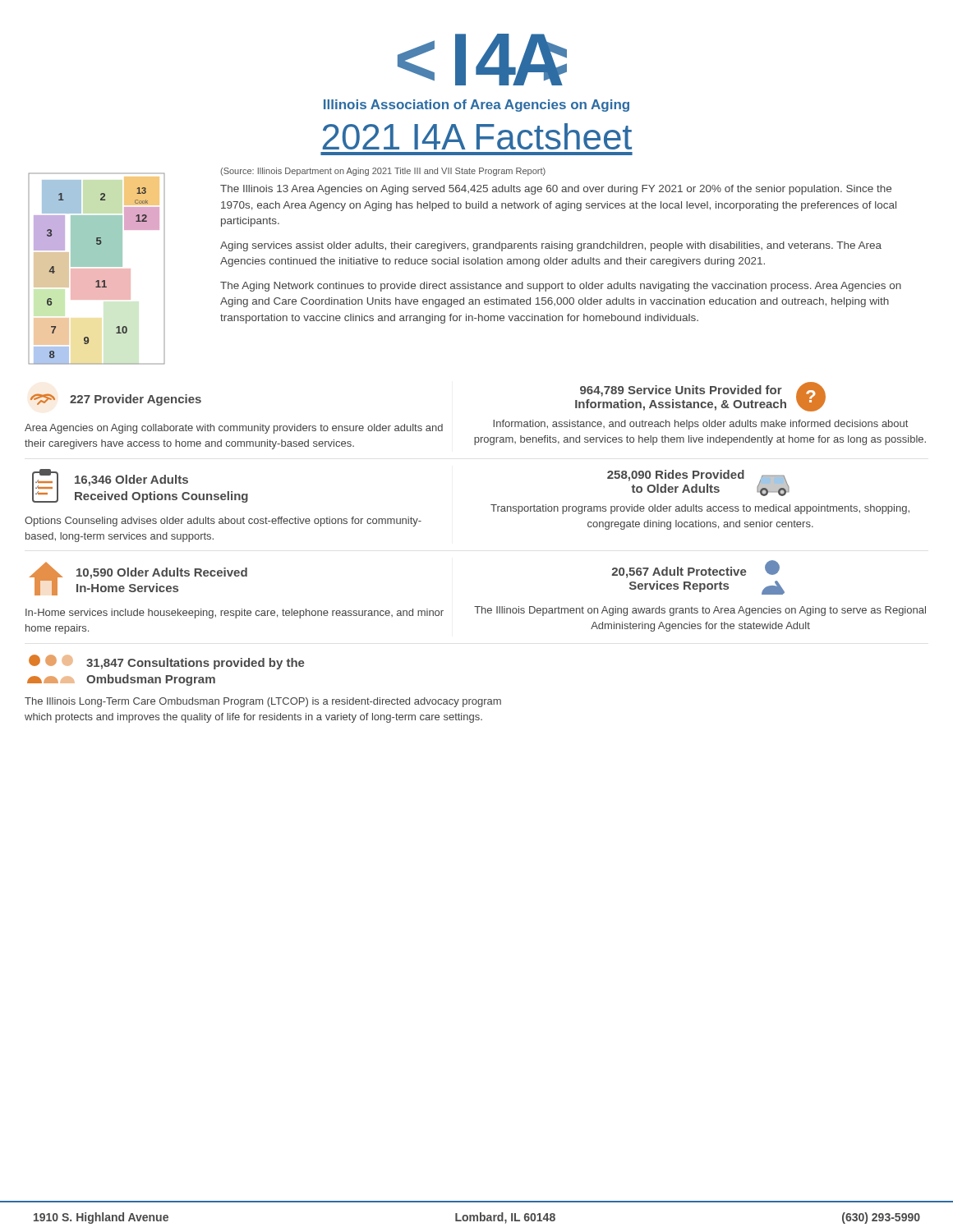Find the text block containing "Aging services assist older adults, their caregivers, grandparents"
Viewport: 953px width, 1232px height.
click(x=551, y=253)
